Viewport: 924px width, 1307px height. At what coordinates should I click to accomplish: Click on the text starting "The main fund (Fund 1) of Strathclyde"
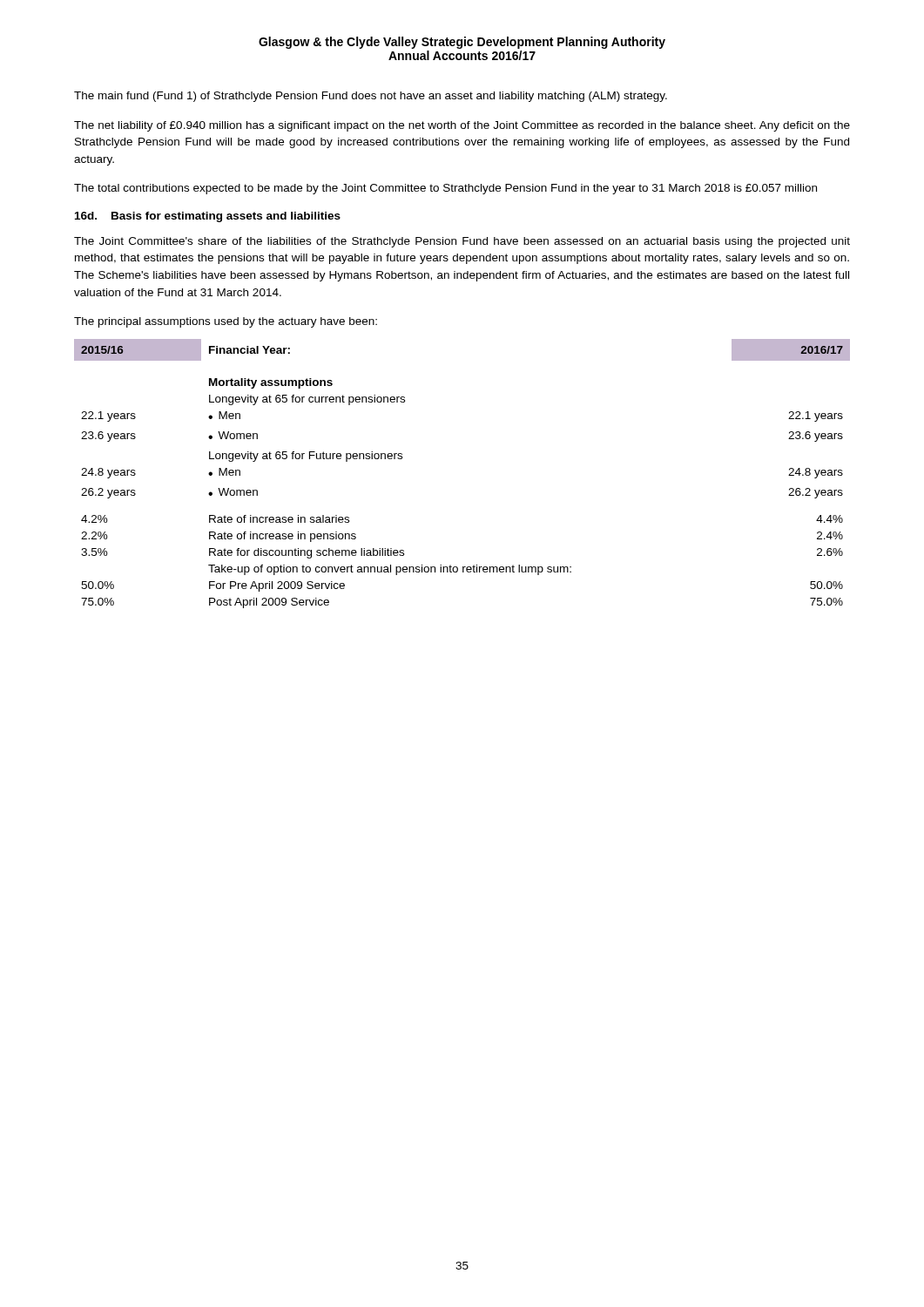(371, 95)
